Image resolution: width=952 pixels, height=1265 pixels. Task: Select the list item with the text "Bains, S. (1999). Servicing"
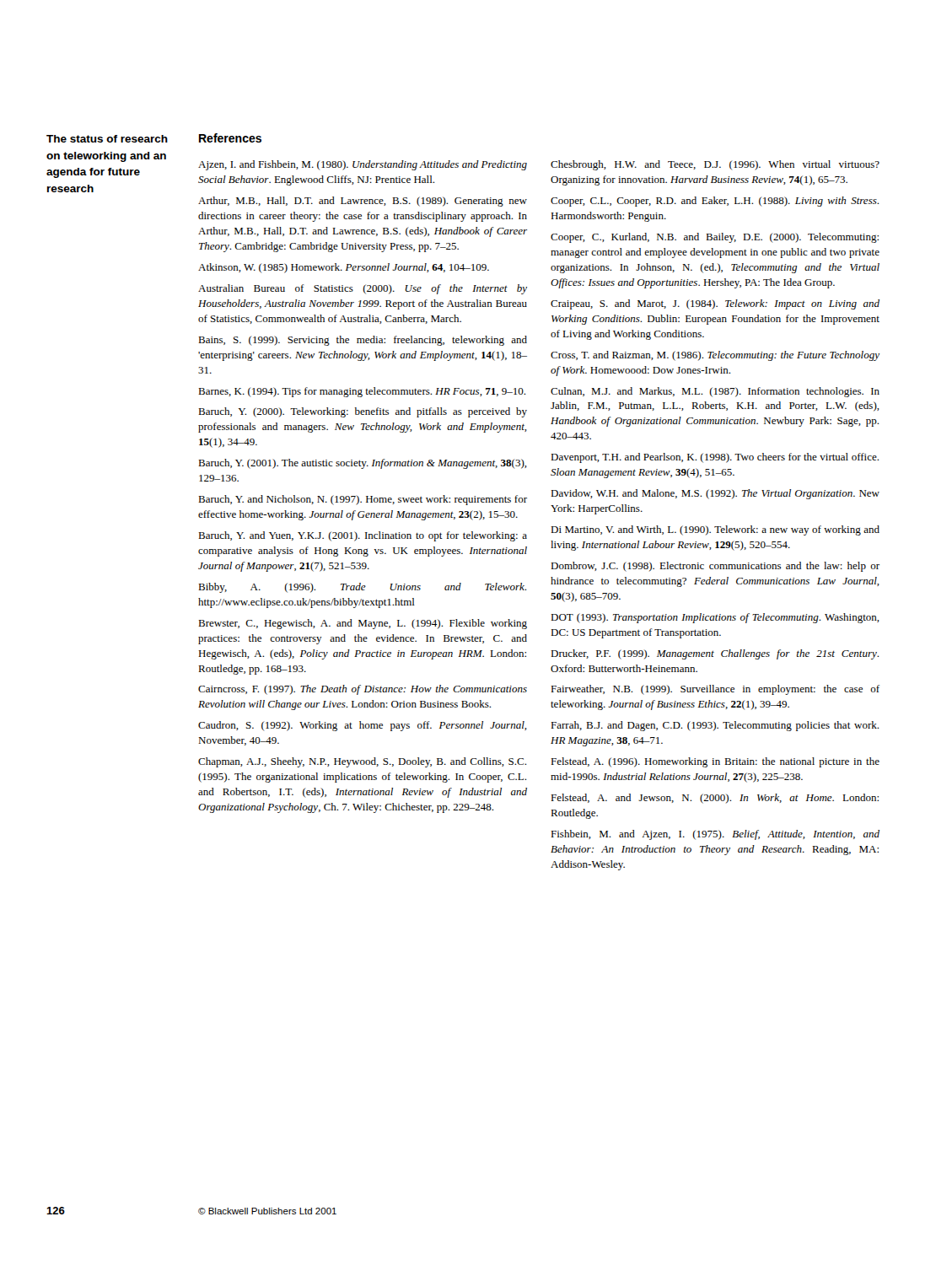pyautogui.click(x=363, y=354)
